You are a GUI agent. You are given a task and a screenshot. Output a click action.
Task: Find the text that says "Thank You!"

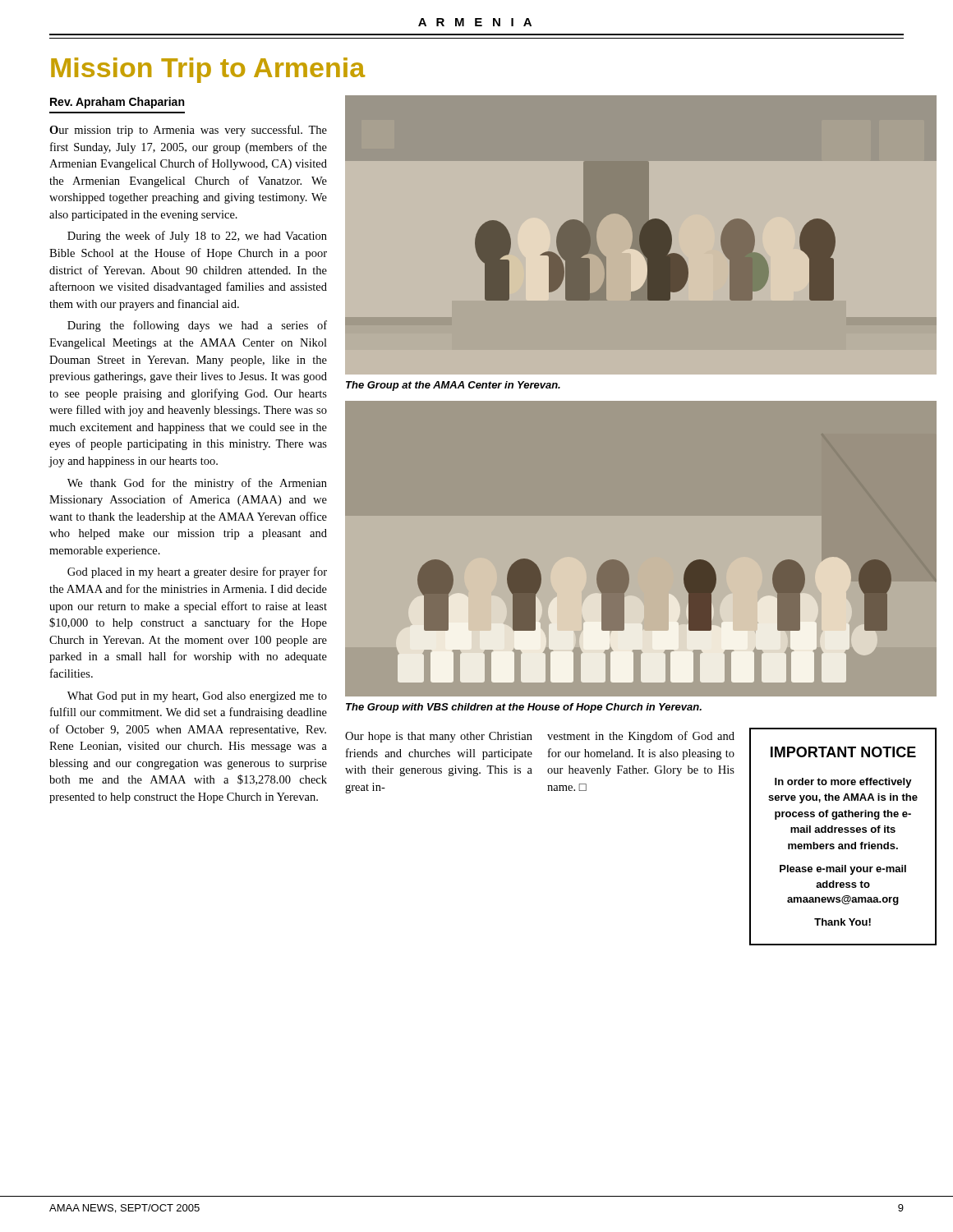(x=843, y=922)
